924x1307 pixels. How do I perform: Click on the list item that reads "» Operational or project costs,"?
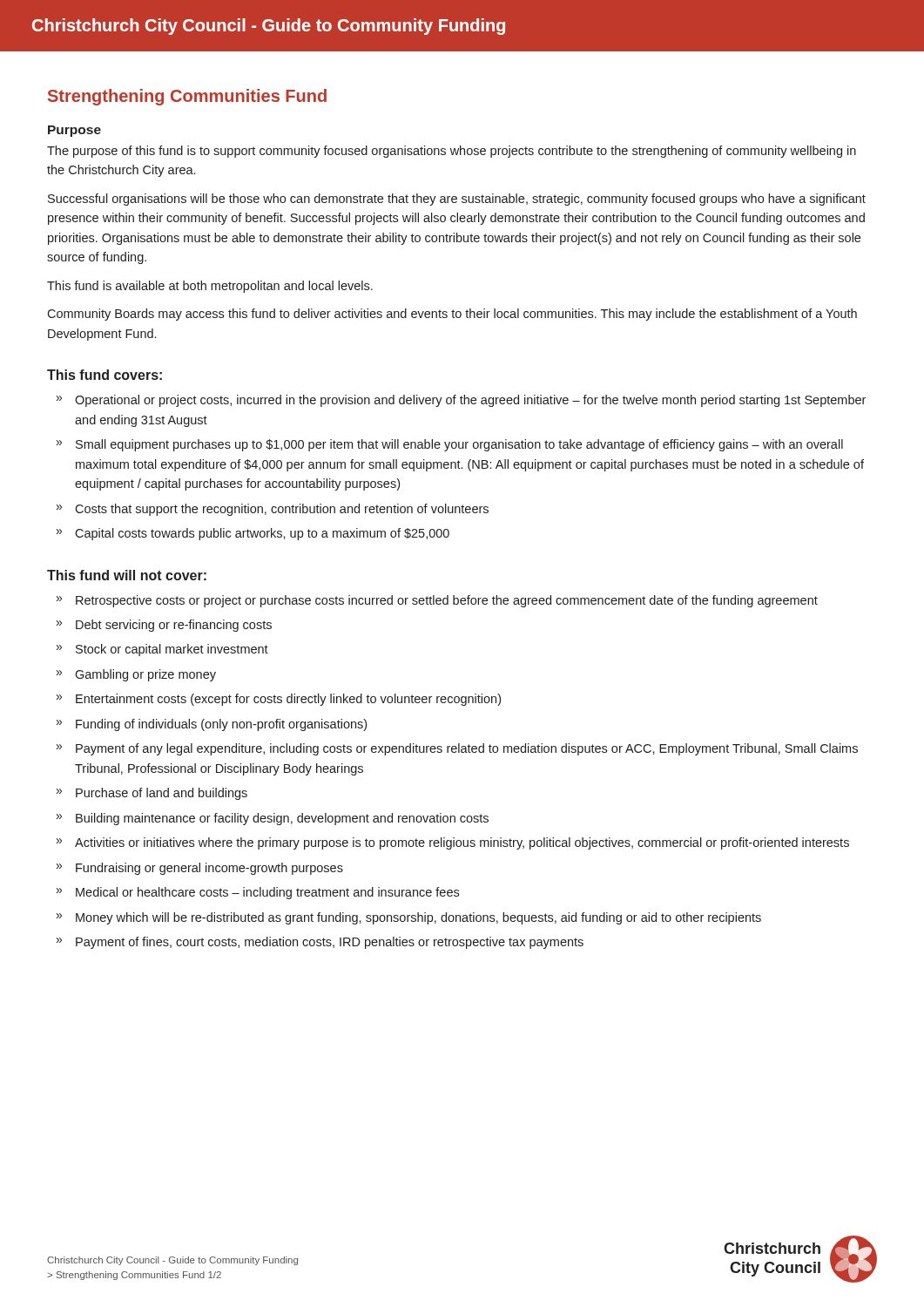466,410
